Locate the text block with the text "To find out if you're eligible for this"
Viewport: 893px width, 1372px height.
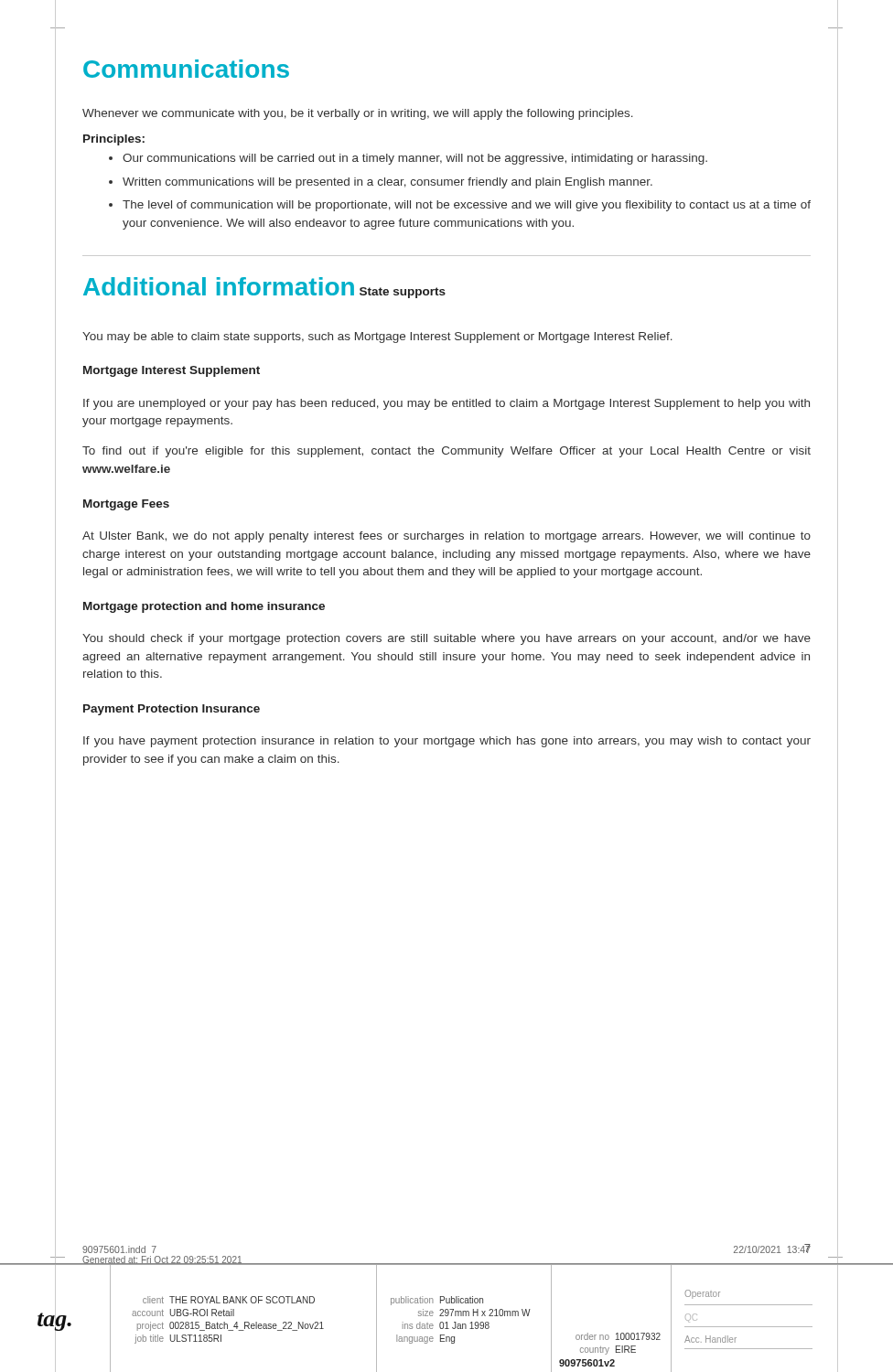446,460
